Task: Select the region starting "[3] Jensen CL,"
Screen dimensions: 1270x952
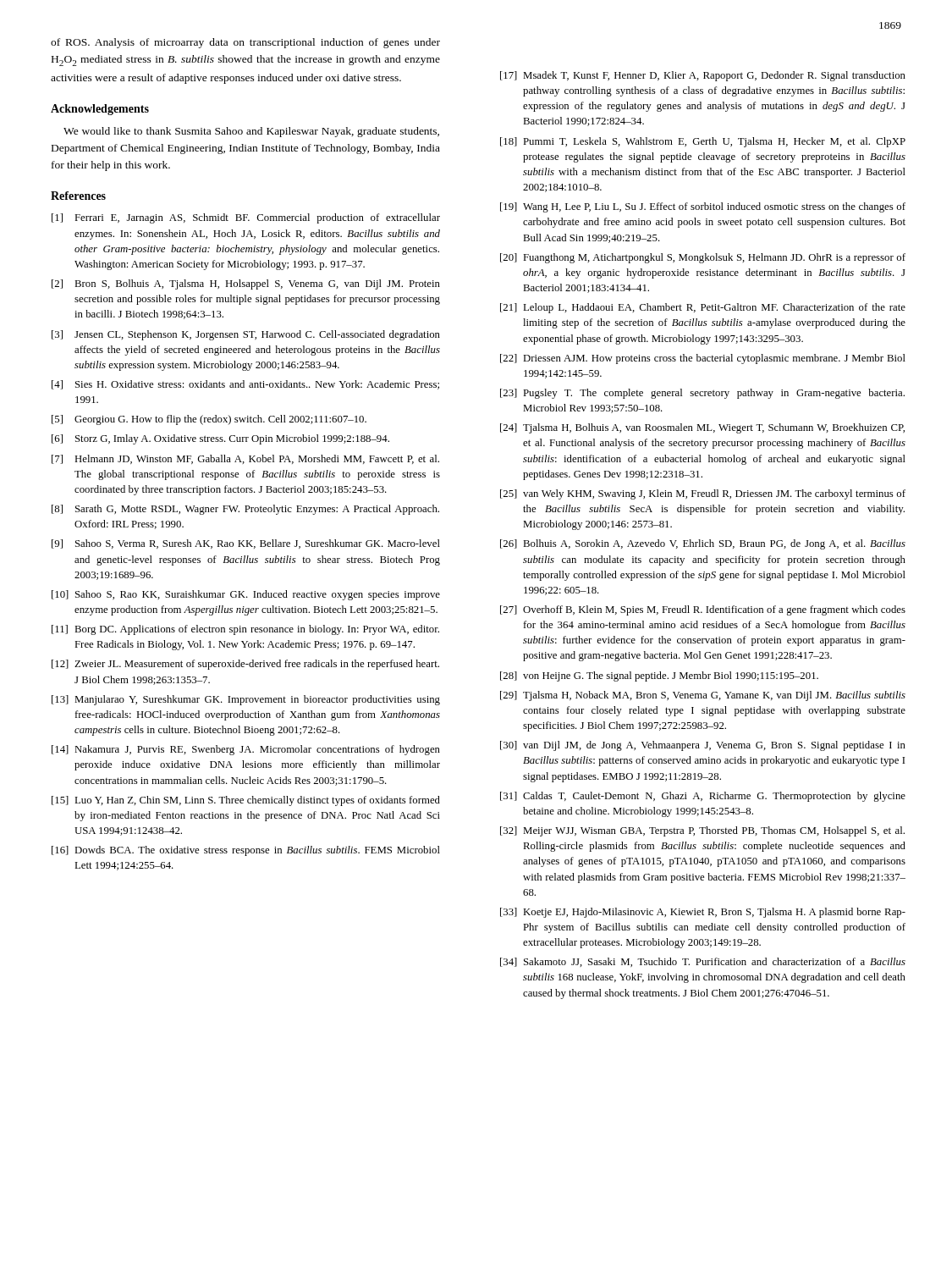Action: point(245,349)
